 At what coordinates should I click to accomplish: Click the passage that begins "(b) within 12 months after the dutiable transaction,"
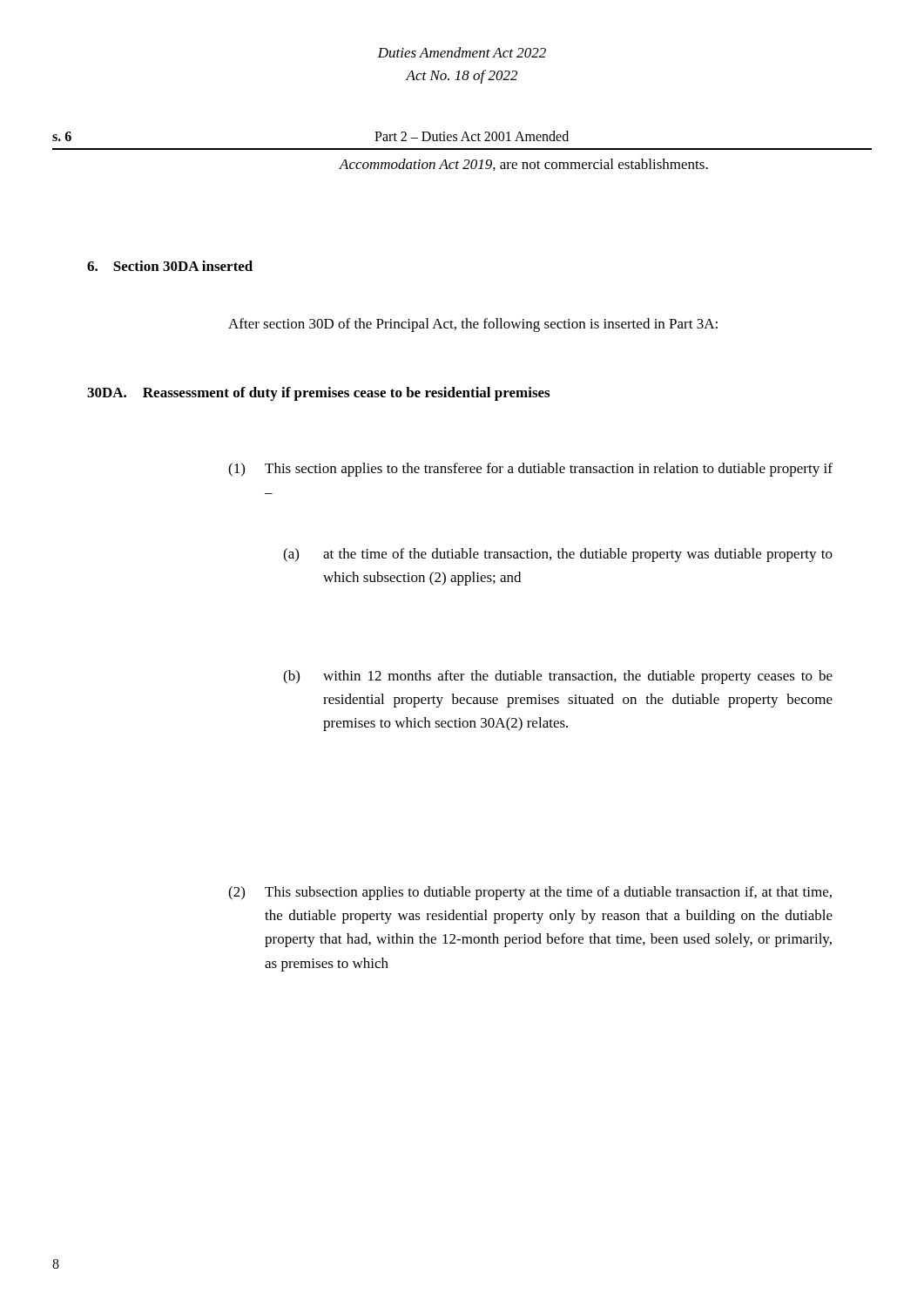pyautogui.click(x=558, y=700)
